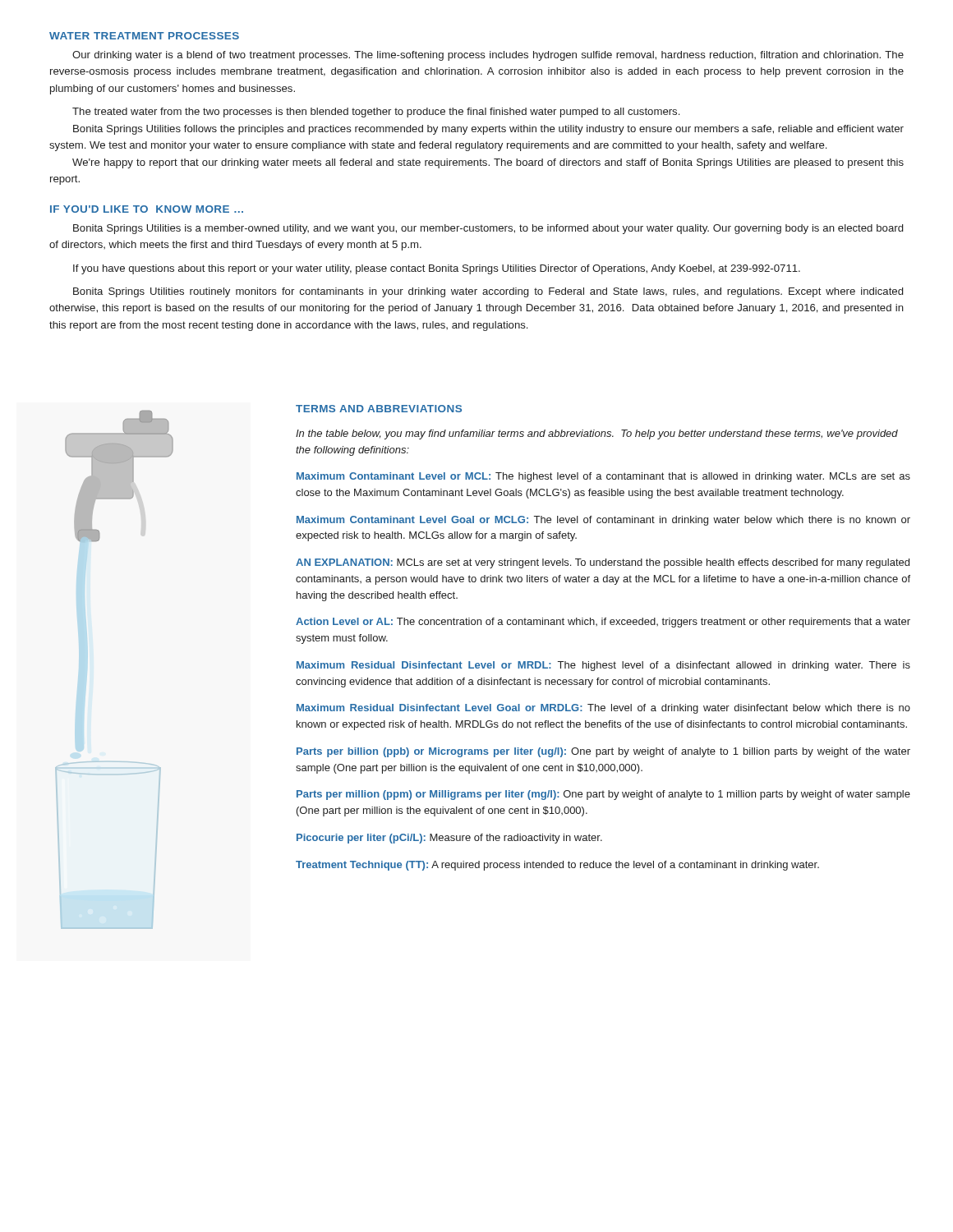Locate the text block with the text "If you have questions about this report"
Viewport: 953px width, 1232px height.
click(476, 268)
